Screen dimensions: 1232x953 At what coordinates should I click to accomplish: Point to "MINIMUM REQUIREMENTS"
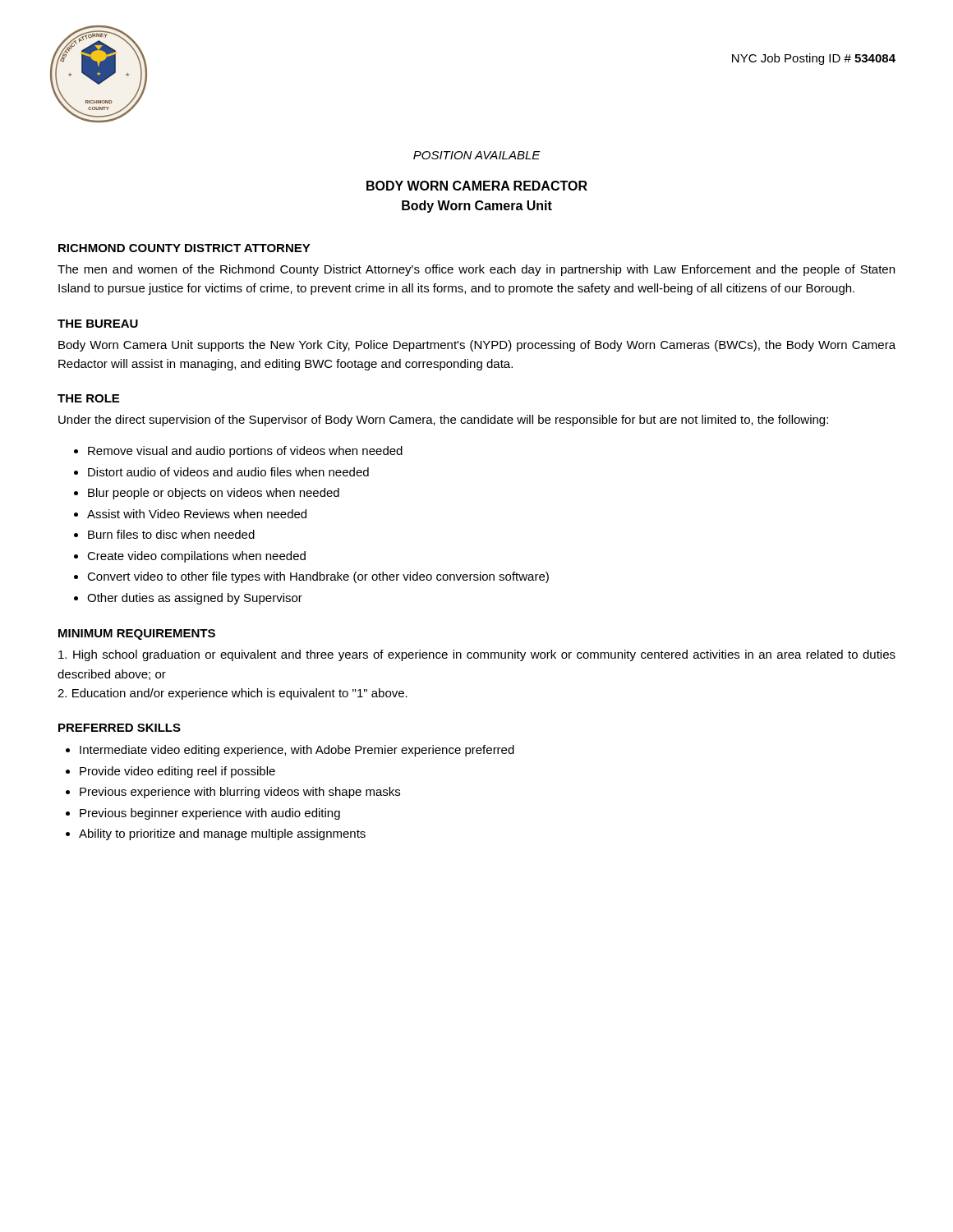[137, 633]
